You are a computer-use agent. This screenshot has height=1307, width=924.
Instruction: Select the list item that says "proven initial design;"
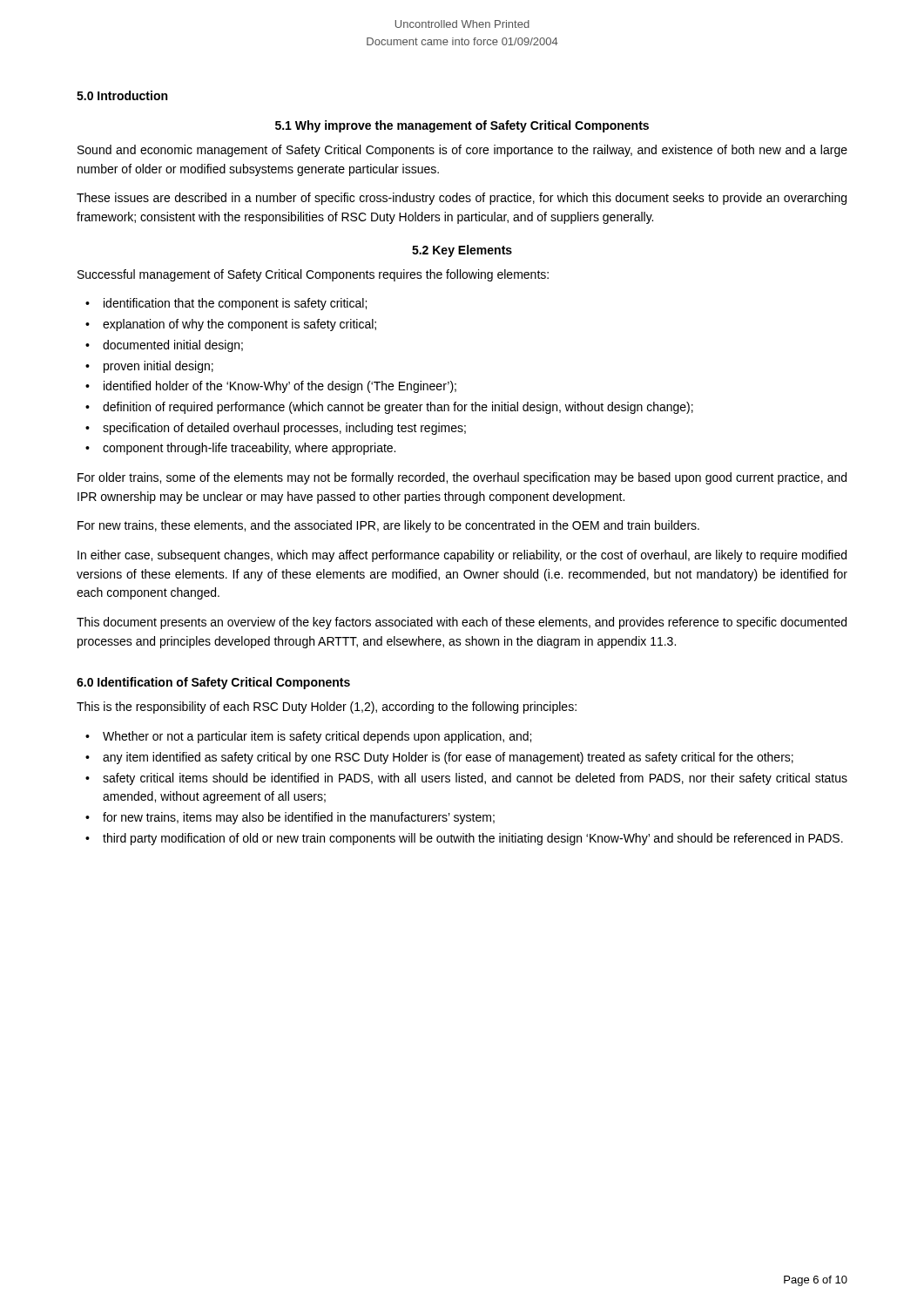point(158,366)
